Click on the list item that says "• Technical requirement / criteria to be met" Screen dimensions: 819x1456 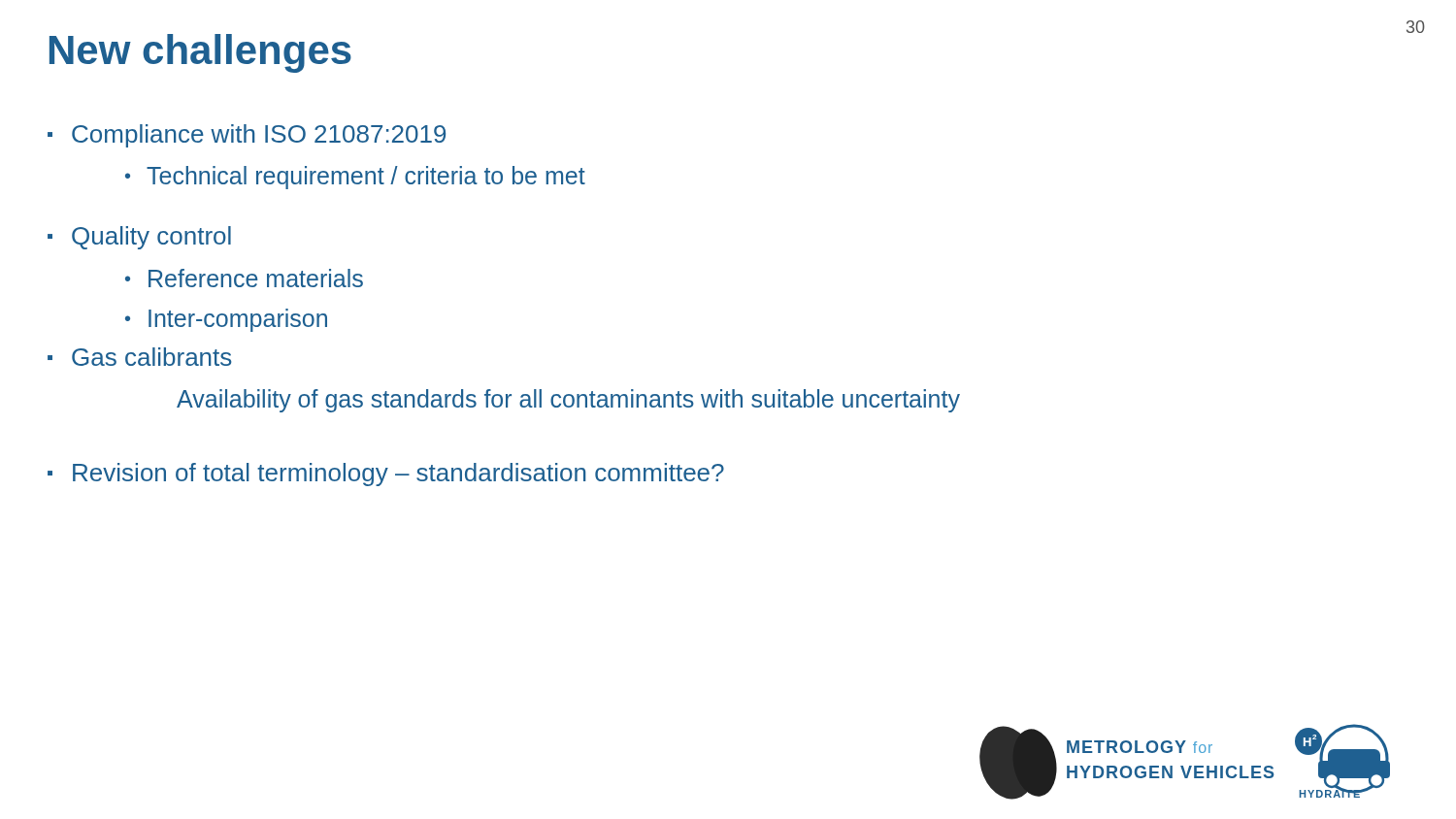[x=355, y=176]
